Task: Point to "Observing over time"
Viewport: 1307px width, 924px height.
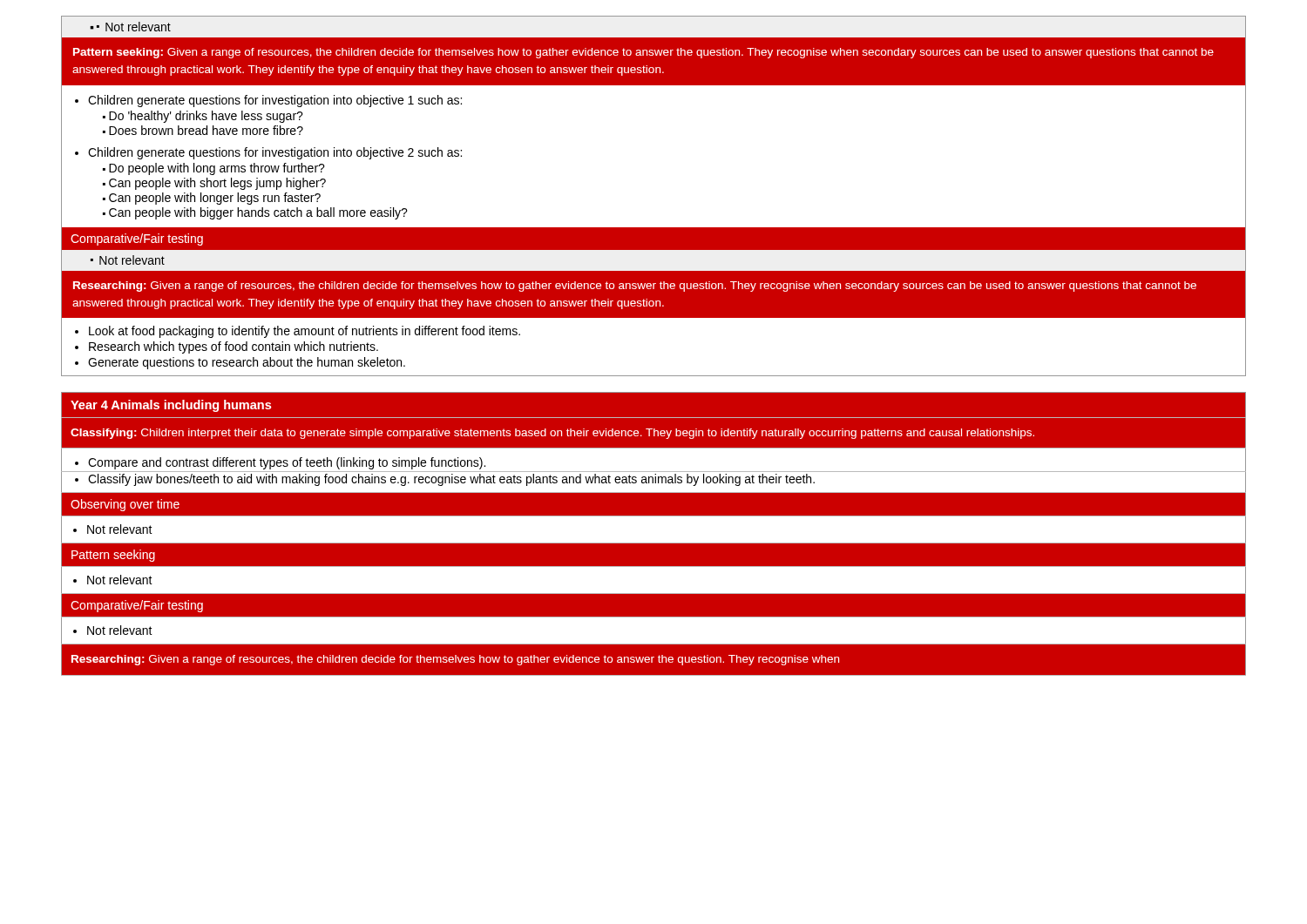Action: coord(125,504)
